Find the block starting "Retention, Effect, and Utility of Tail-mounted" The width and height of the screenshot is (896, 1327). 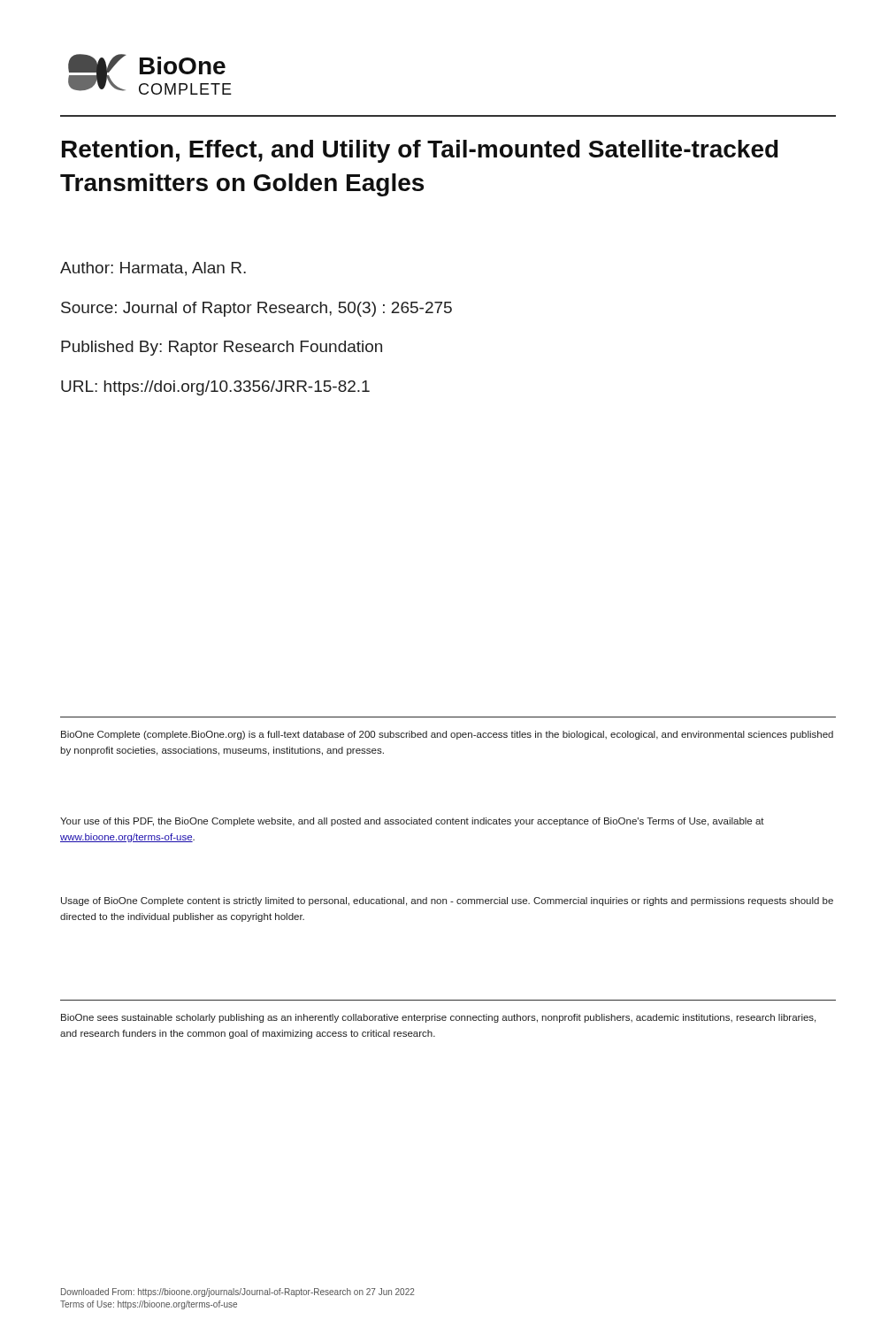tap(448, 166)
